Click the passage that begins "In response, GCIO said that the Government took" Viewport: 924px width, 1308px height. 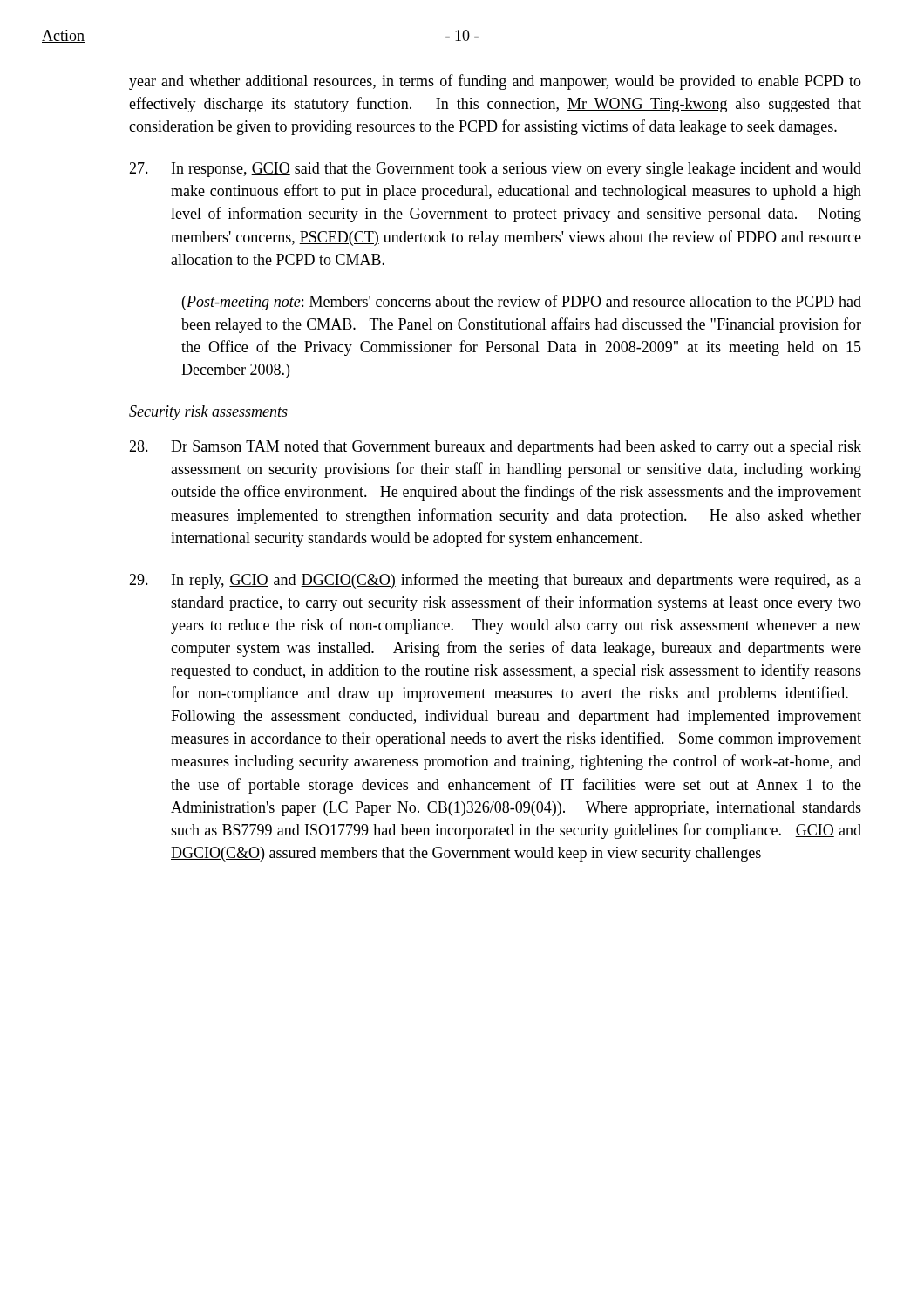(495, 214)
